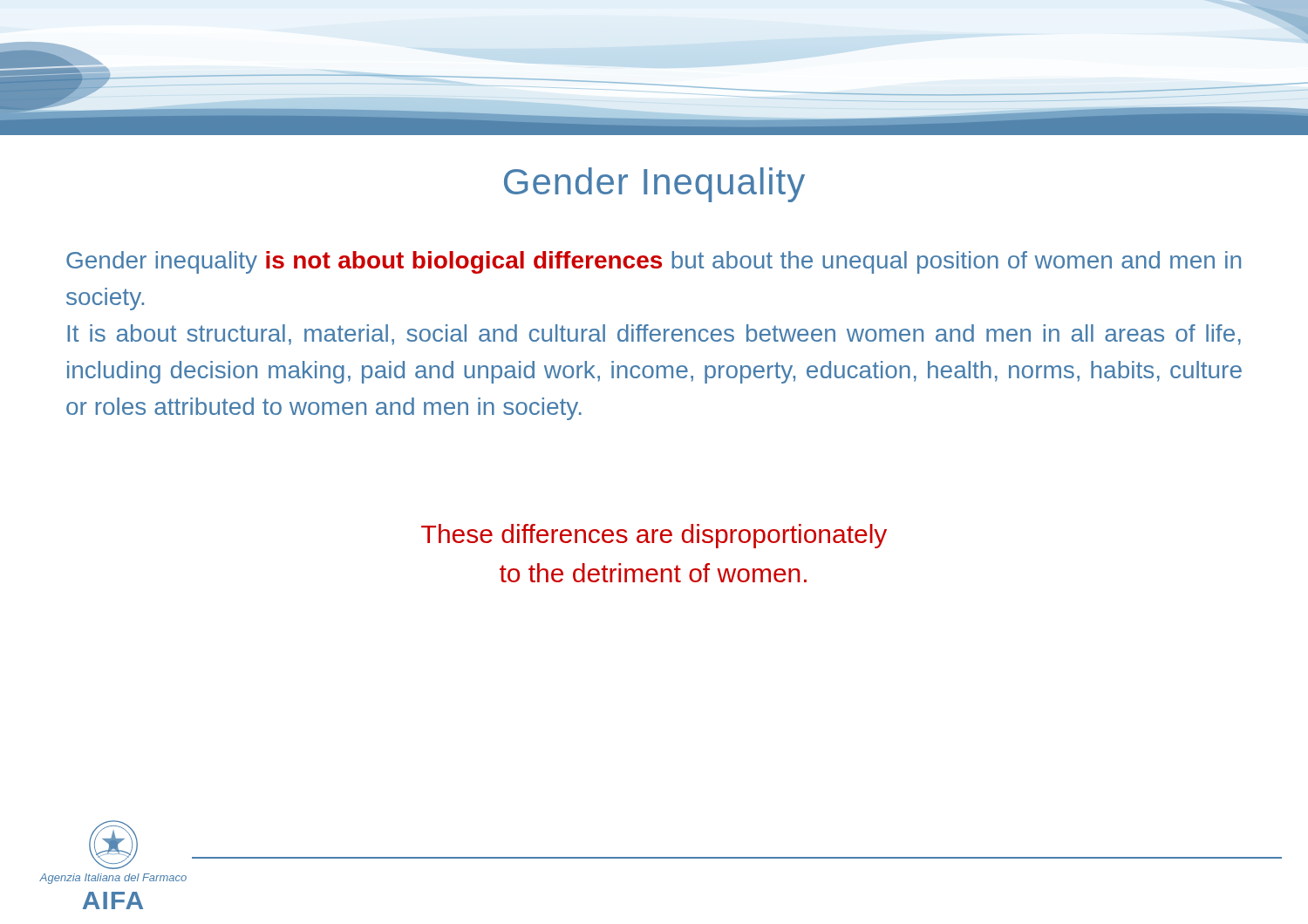Screen dimensions: 924x1308
Task: Click on the text block containing "Gender inequality is not about biological differences but"
Action: (654, 278)
